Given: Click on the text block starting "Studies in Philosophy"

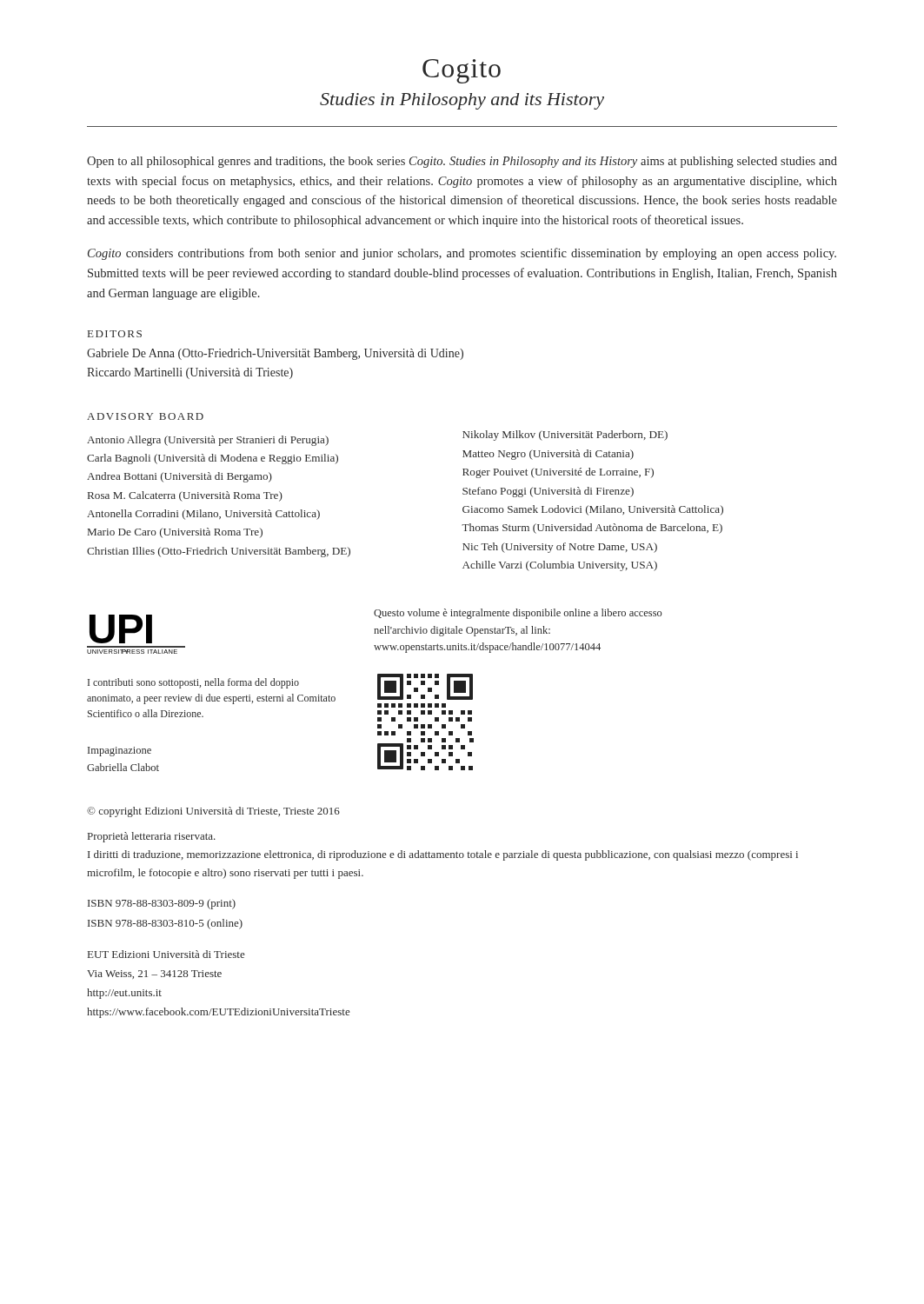Looking at the screenshot, I should [462, 99].
